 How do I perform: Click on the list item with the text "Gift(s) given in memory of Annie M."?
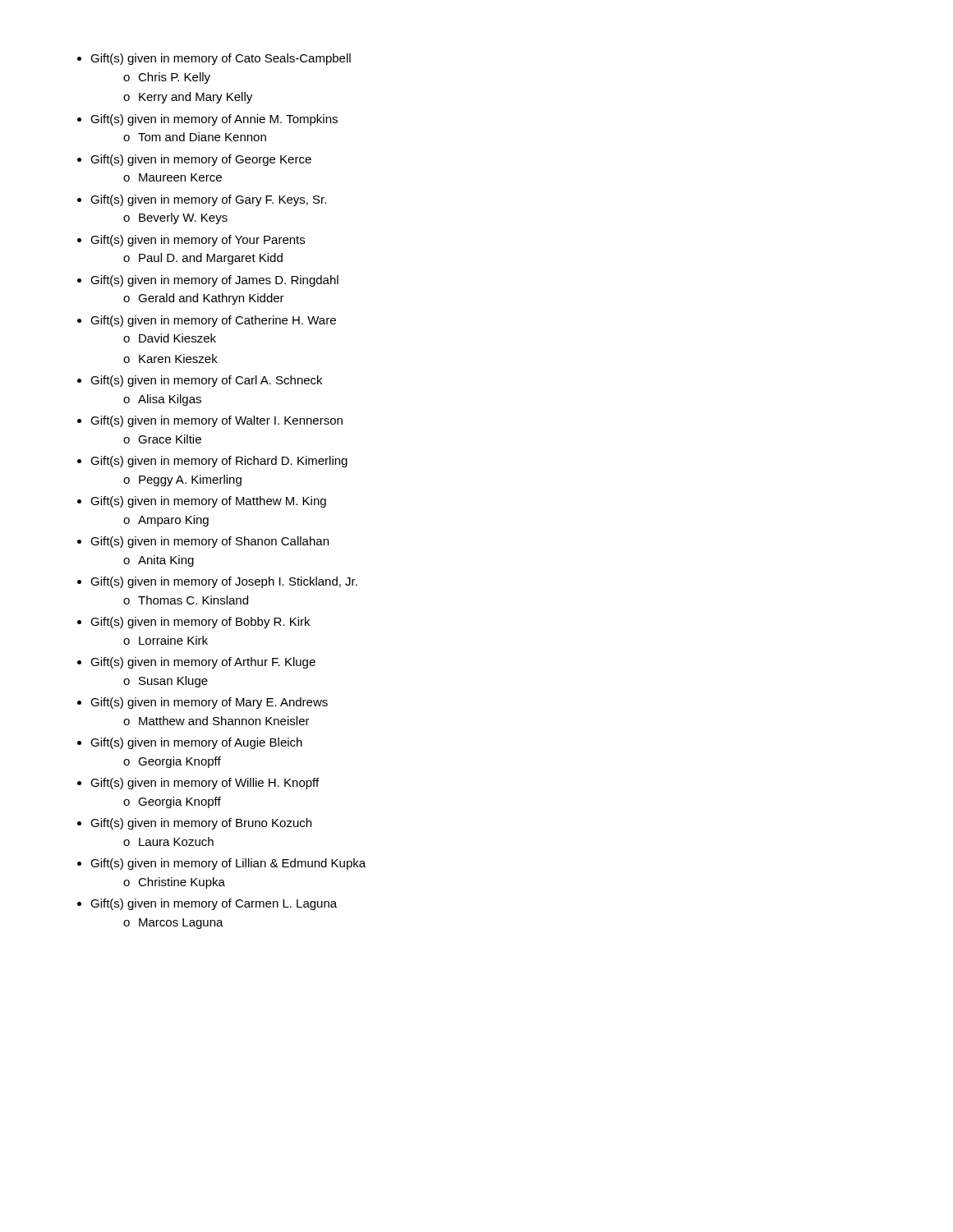pos(214,120)
